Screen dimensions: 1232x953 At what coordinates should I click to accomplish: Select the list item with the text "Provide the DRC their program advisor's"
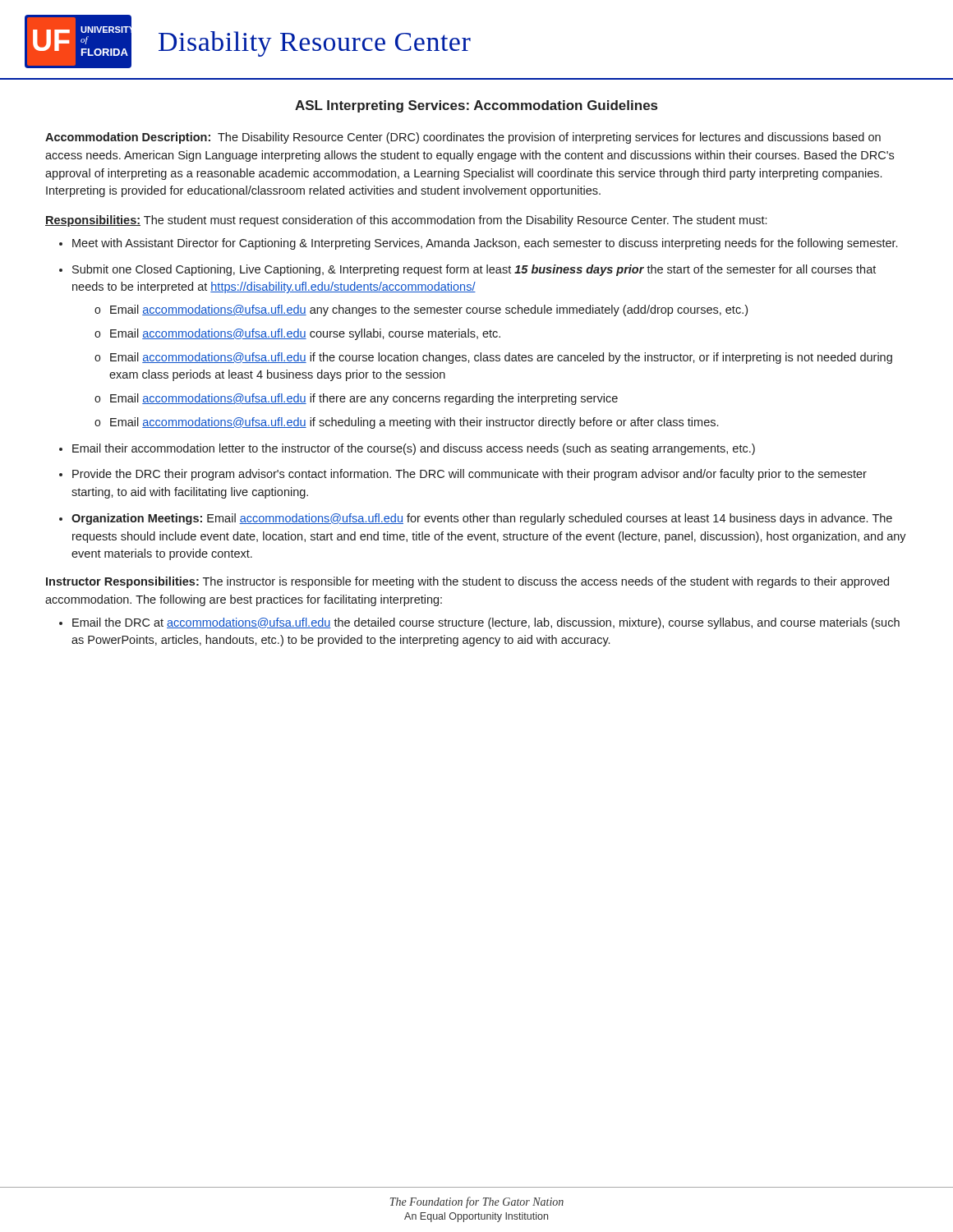coord(469,483)
